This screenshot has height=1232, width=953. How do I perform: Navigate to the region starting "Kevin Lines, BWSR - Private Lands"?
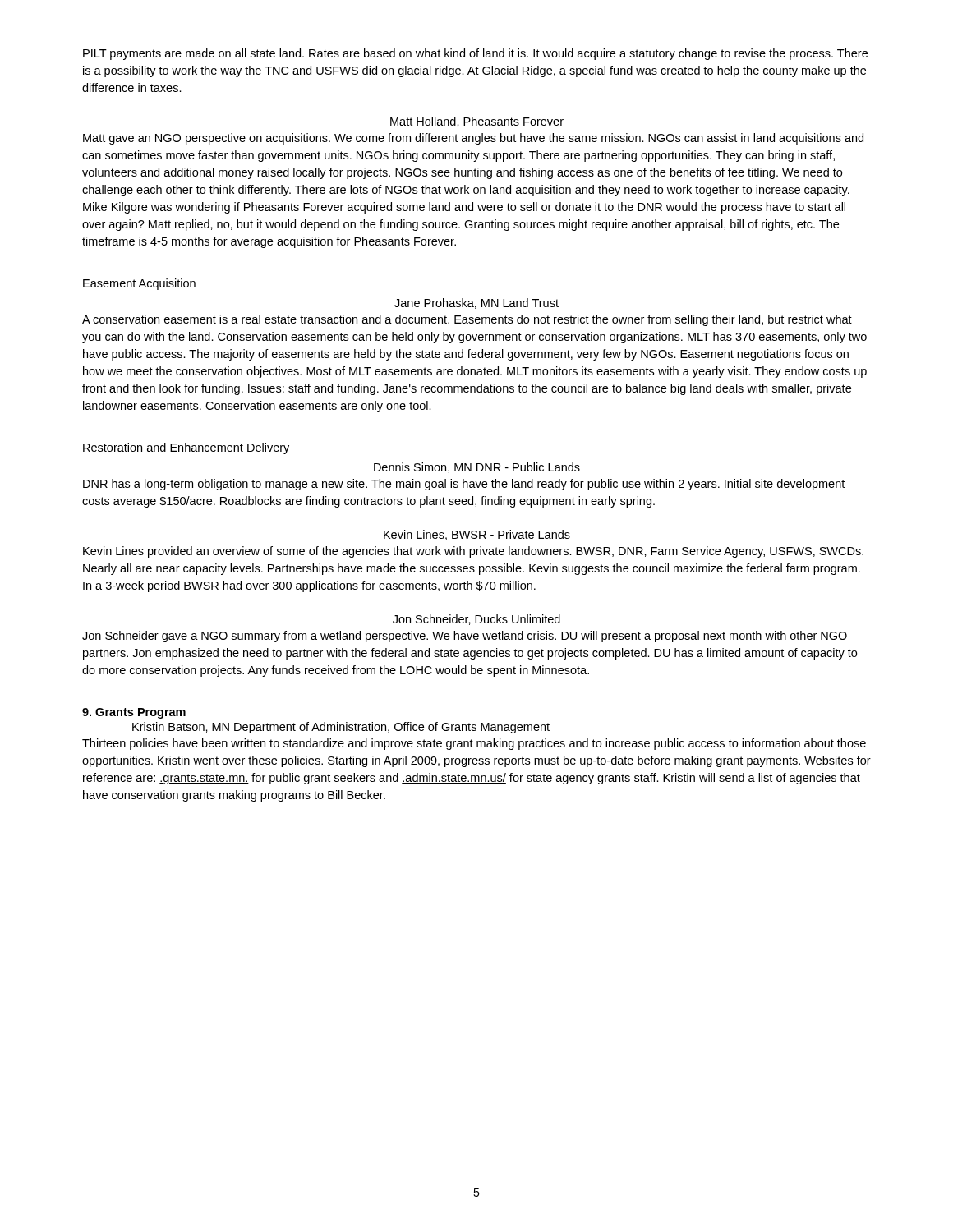pos(476,535)
